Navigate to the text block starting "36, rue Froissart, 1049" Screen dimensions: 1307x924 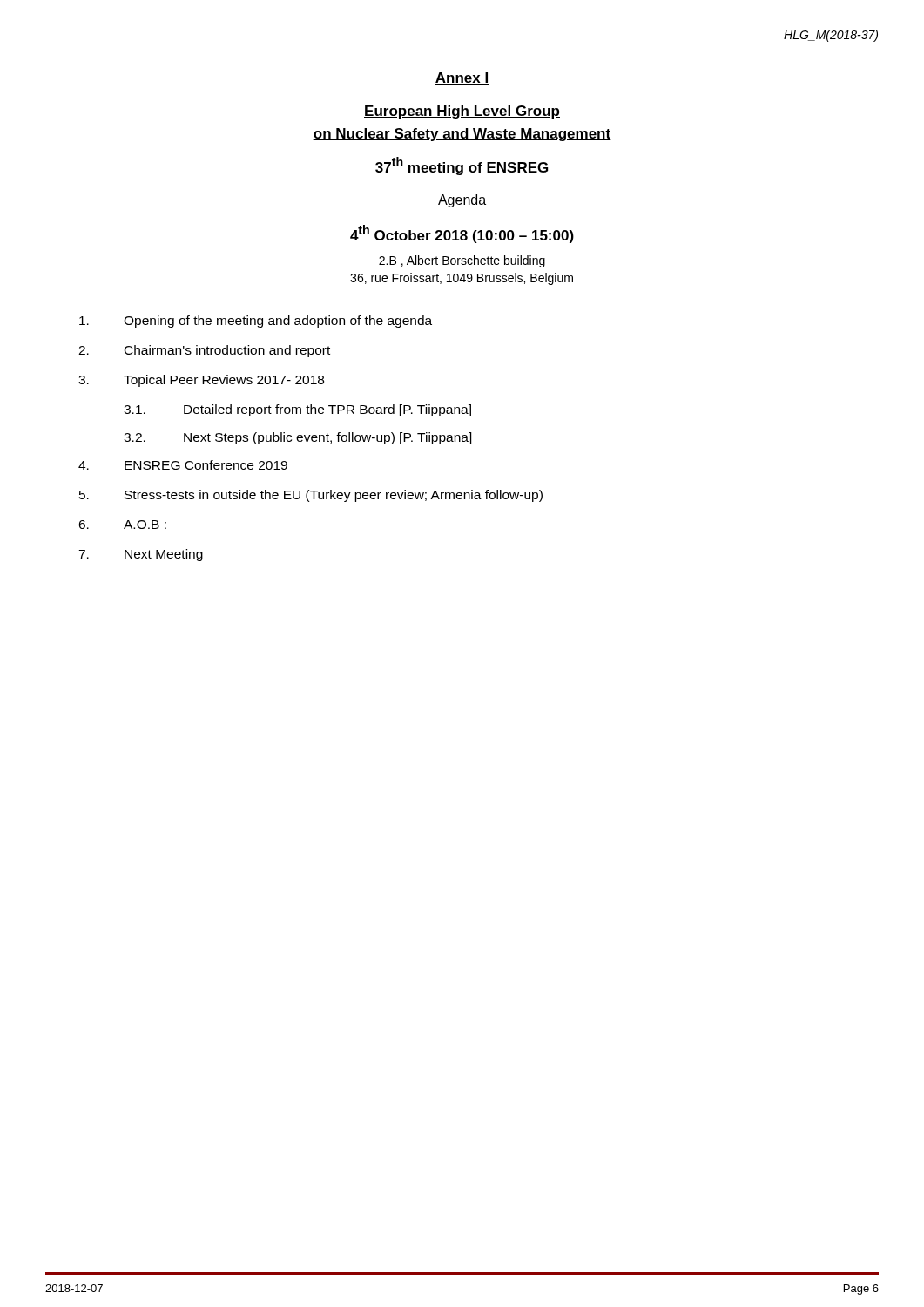click(462, 278)
